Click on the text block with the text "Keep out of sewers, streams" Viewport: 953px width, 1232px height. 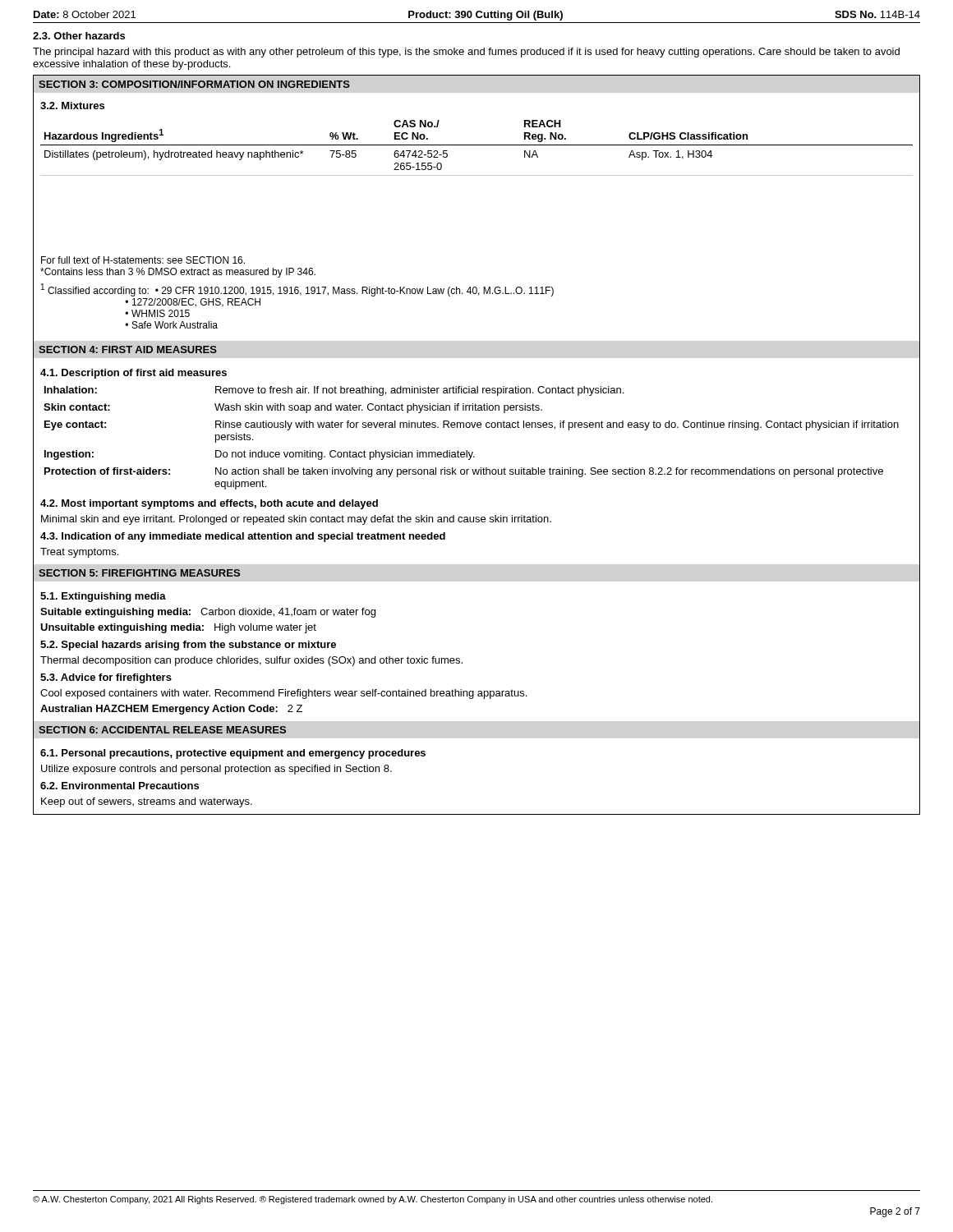pyautogui.click(x=146, y=801)
